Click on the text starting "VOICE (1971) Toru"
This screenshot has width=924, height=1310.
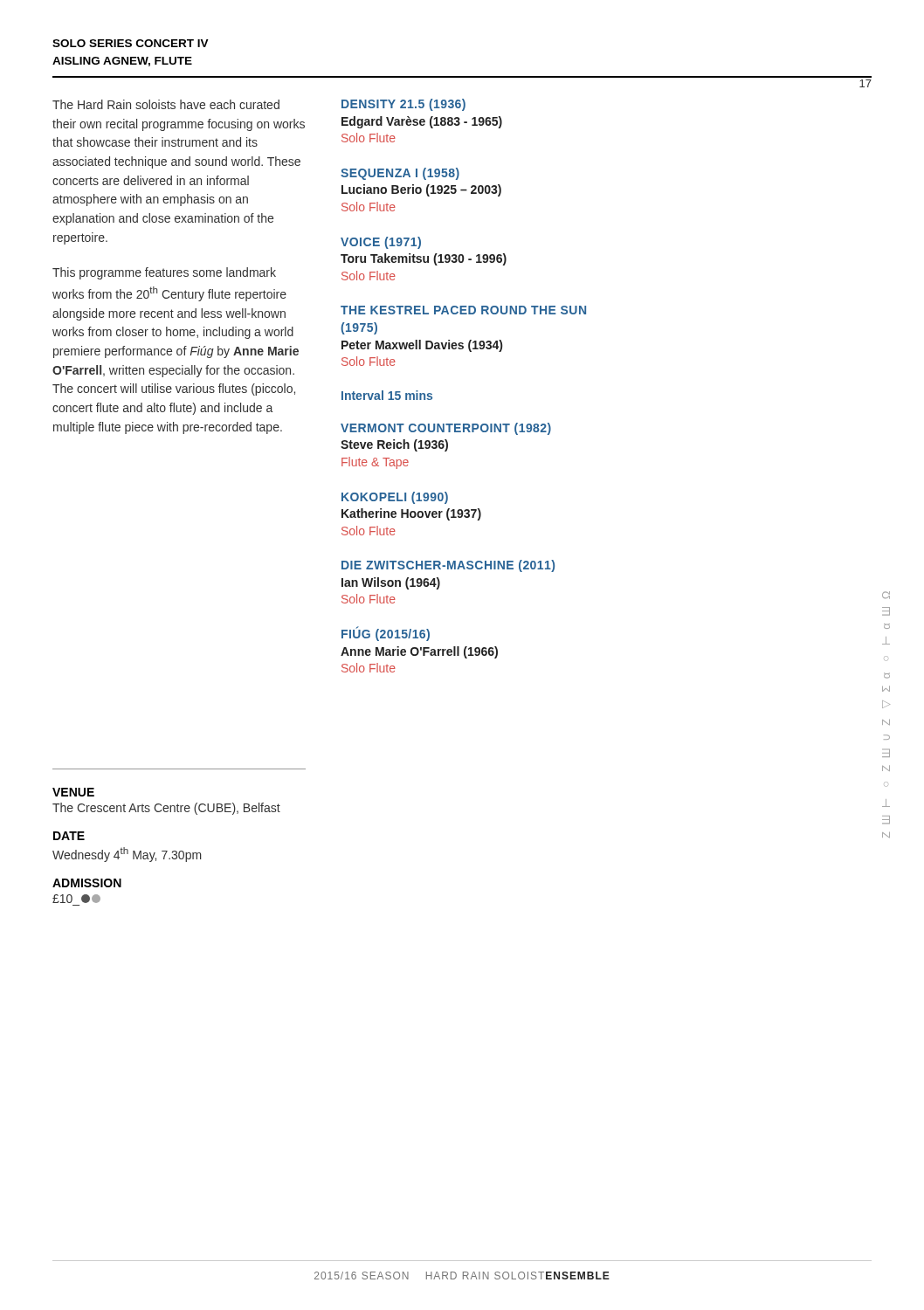[x=381, y=243]
